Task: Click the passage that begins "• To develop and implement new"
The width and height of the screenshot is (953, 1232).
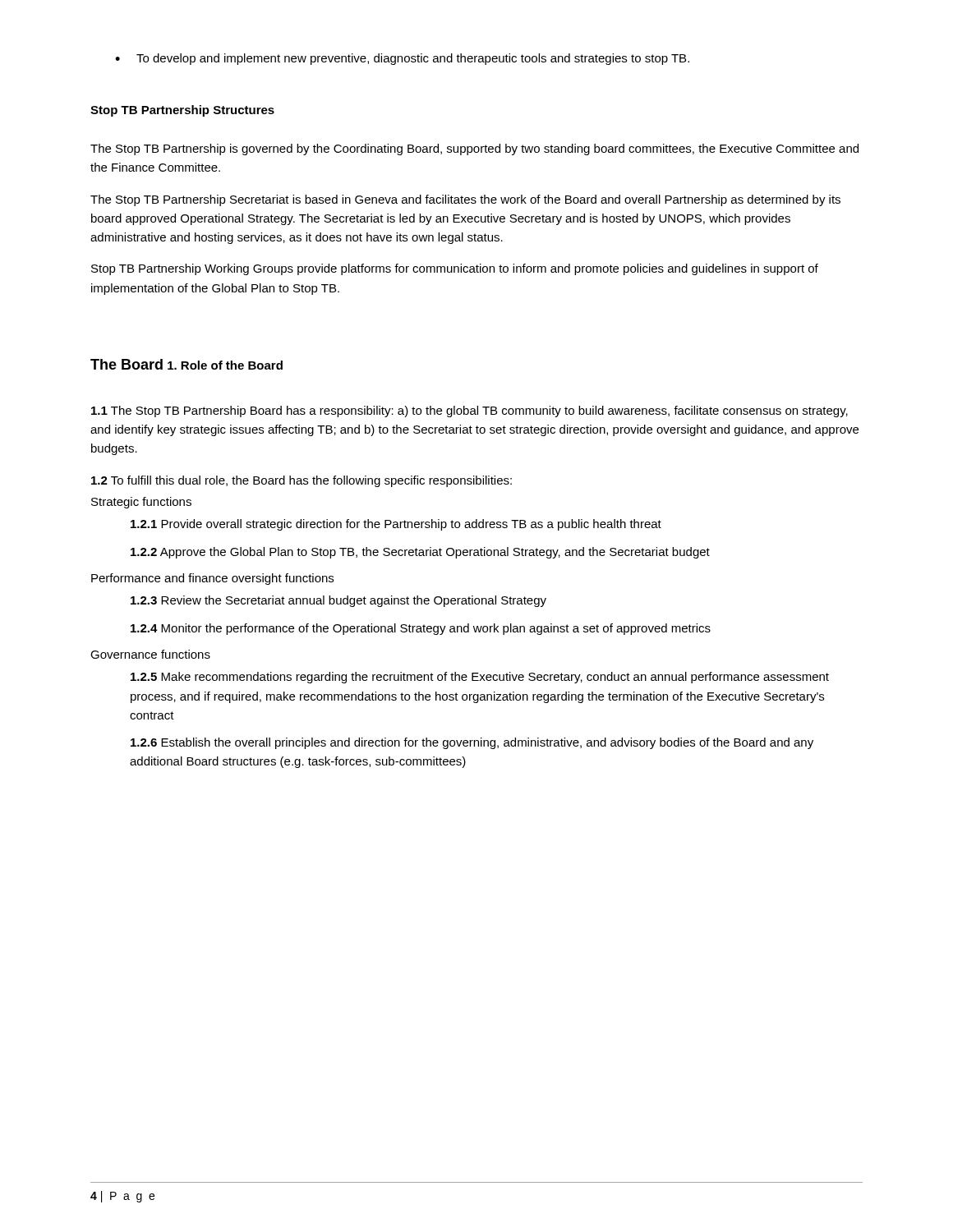Action: coord(403,60)
